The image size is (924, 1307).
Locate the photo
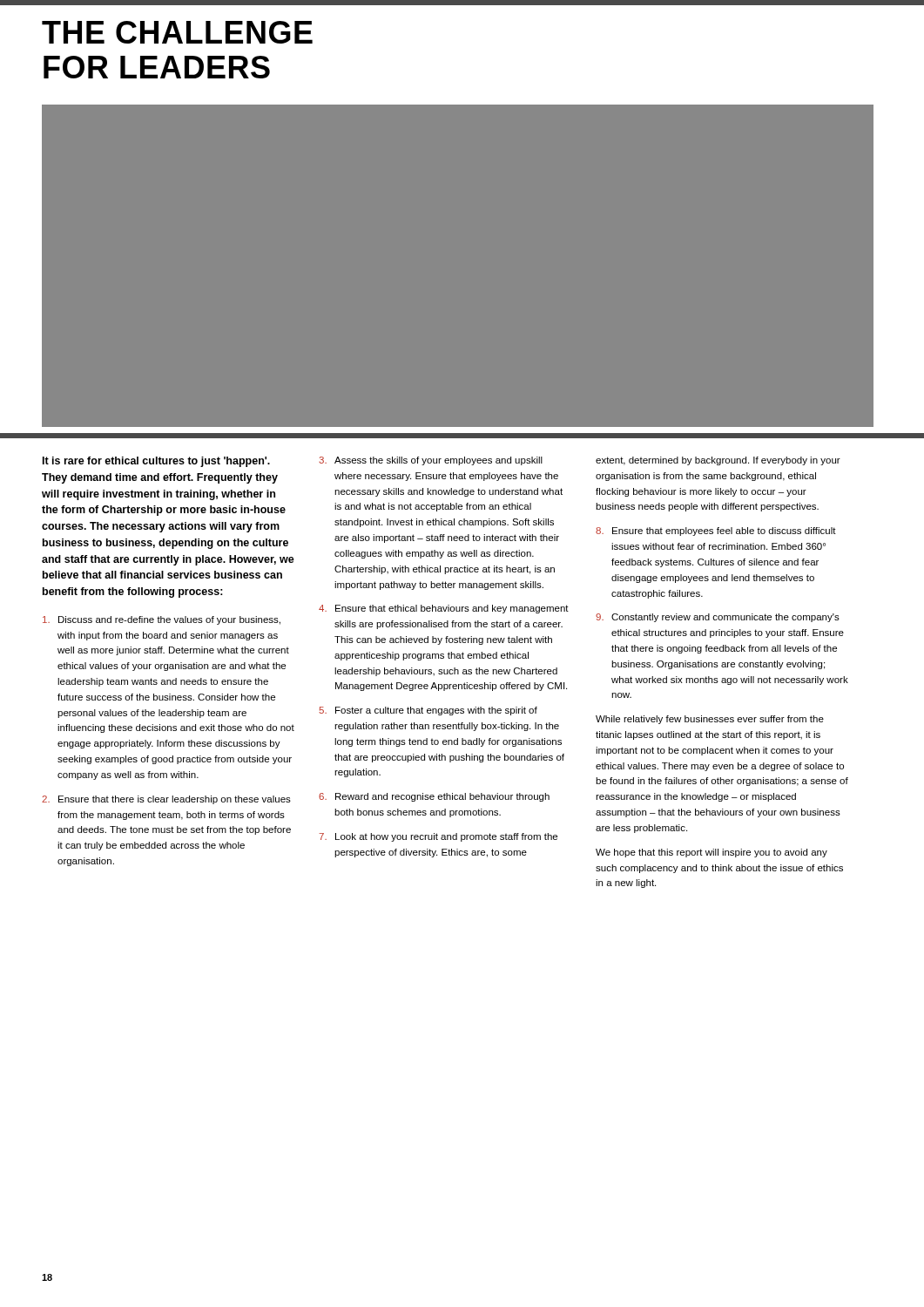tap(458, 266)
